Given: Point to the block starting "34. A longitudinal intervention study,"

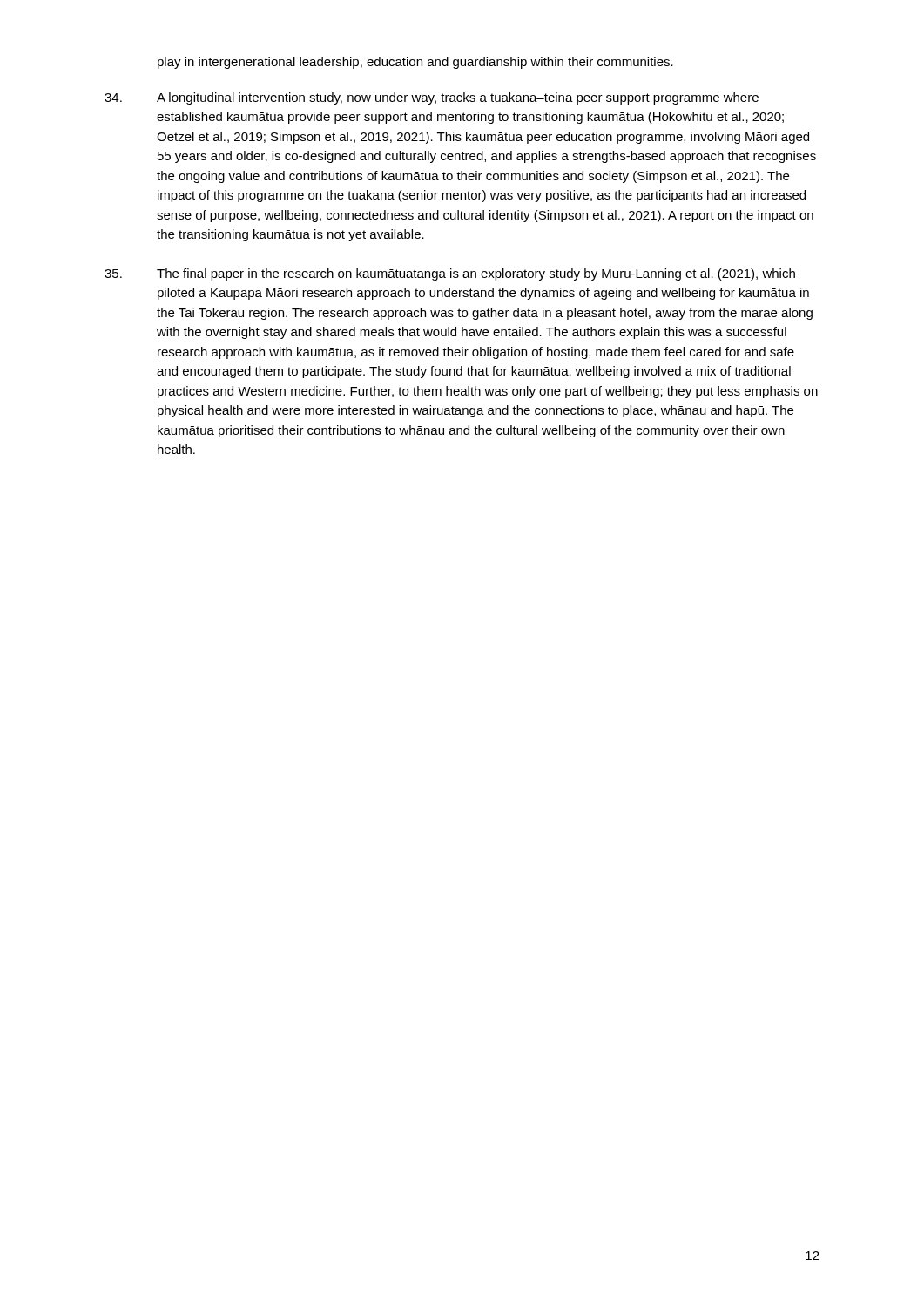Looking at the screenshot, I should point(462,166).
